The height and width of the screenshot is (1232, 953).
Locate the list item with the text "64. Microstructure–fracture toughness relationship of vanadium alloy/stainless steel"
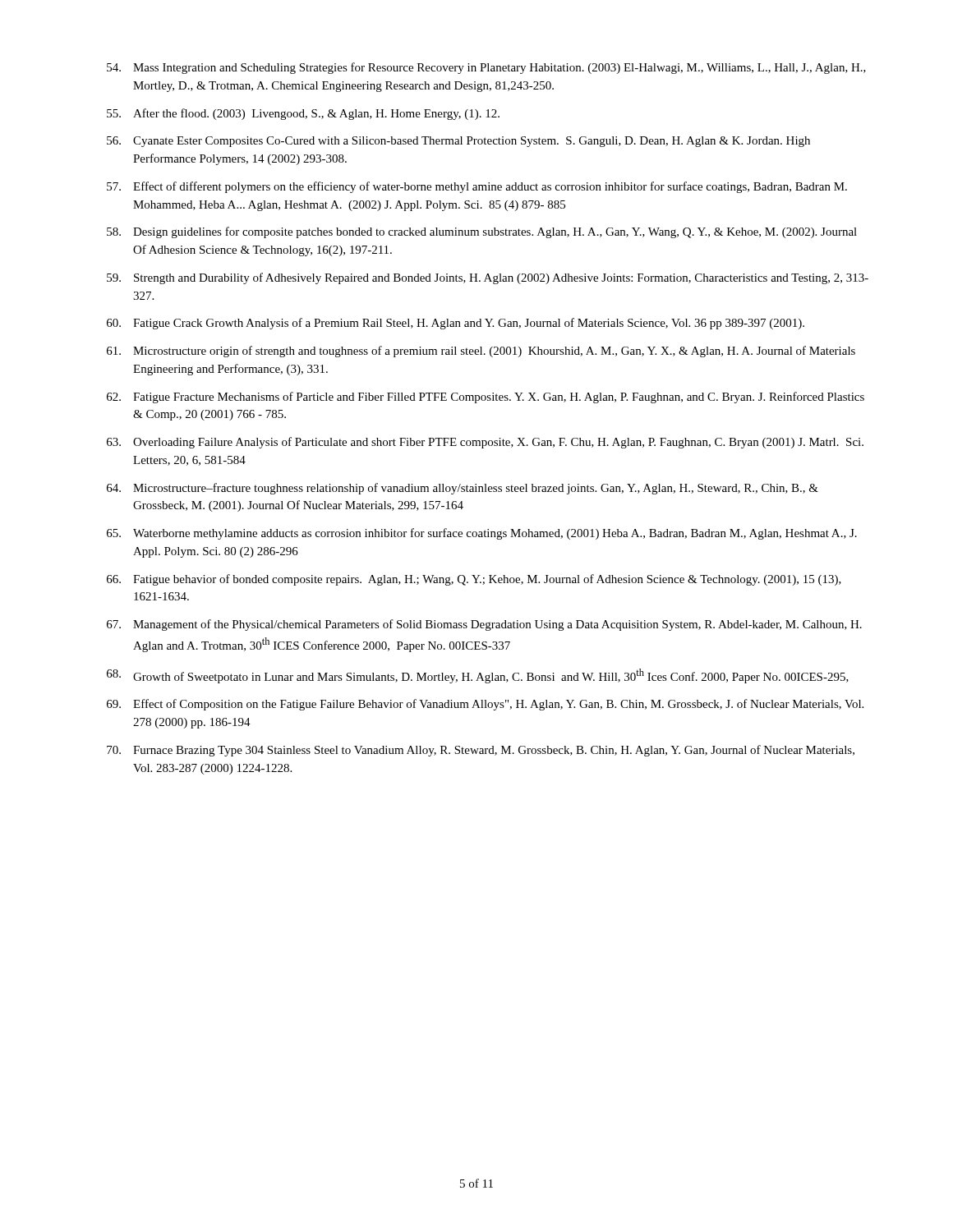coord(476,497)
